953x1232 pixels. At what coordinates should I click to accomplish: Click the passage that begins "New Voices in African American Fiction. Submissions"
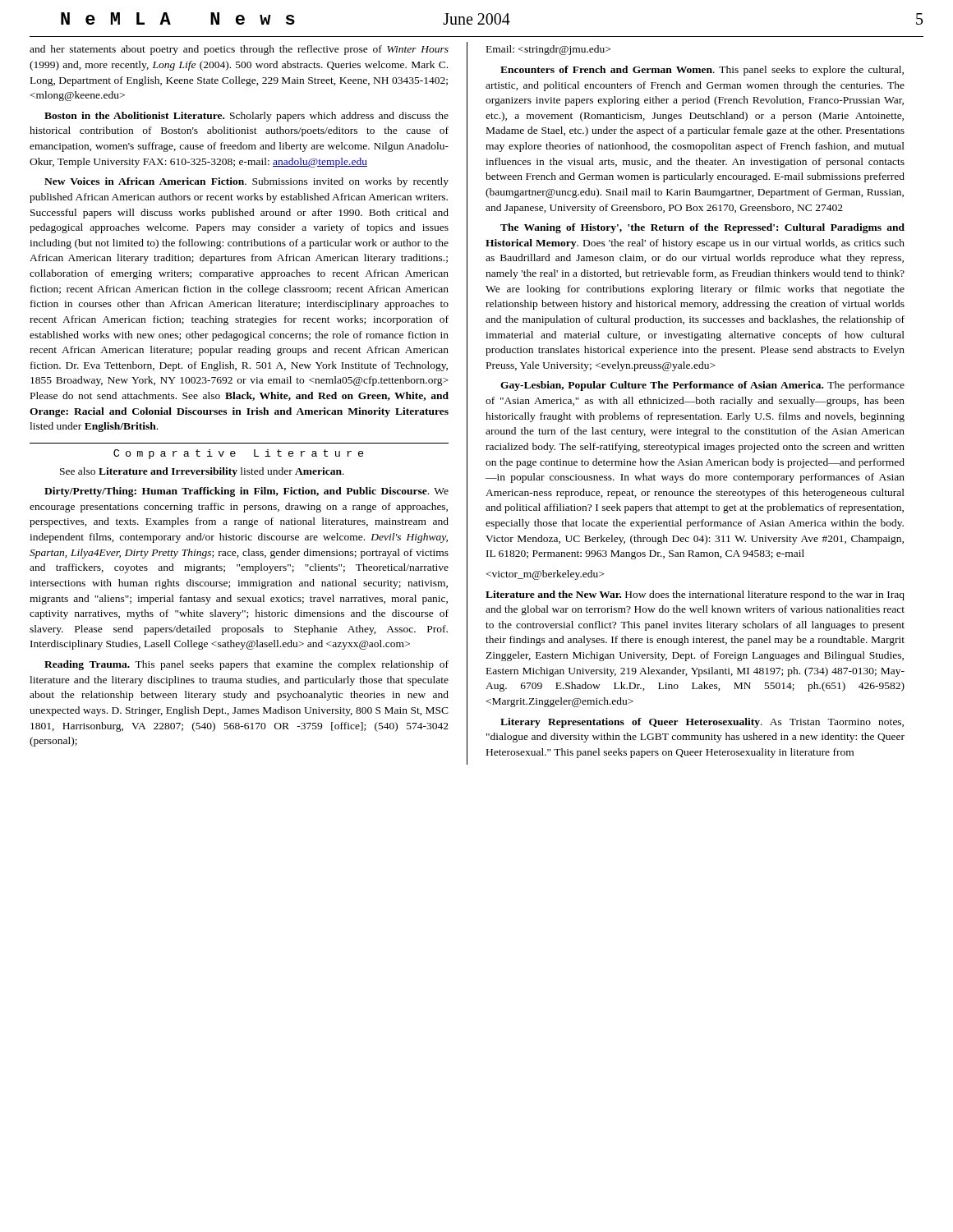pos(239,304)
